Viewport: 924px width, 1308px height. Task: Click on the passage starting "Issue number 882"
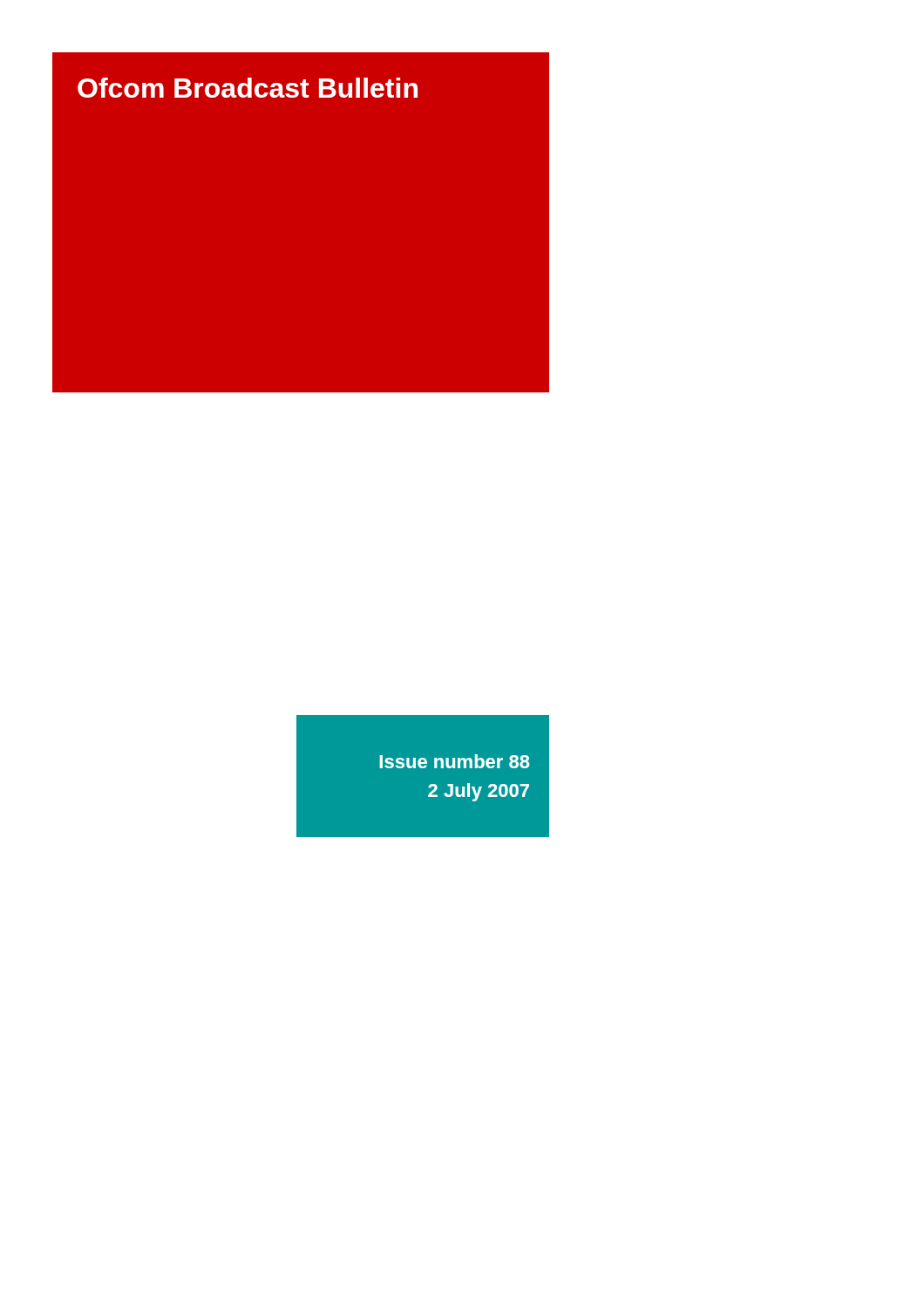[454, 776]
